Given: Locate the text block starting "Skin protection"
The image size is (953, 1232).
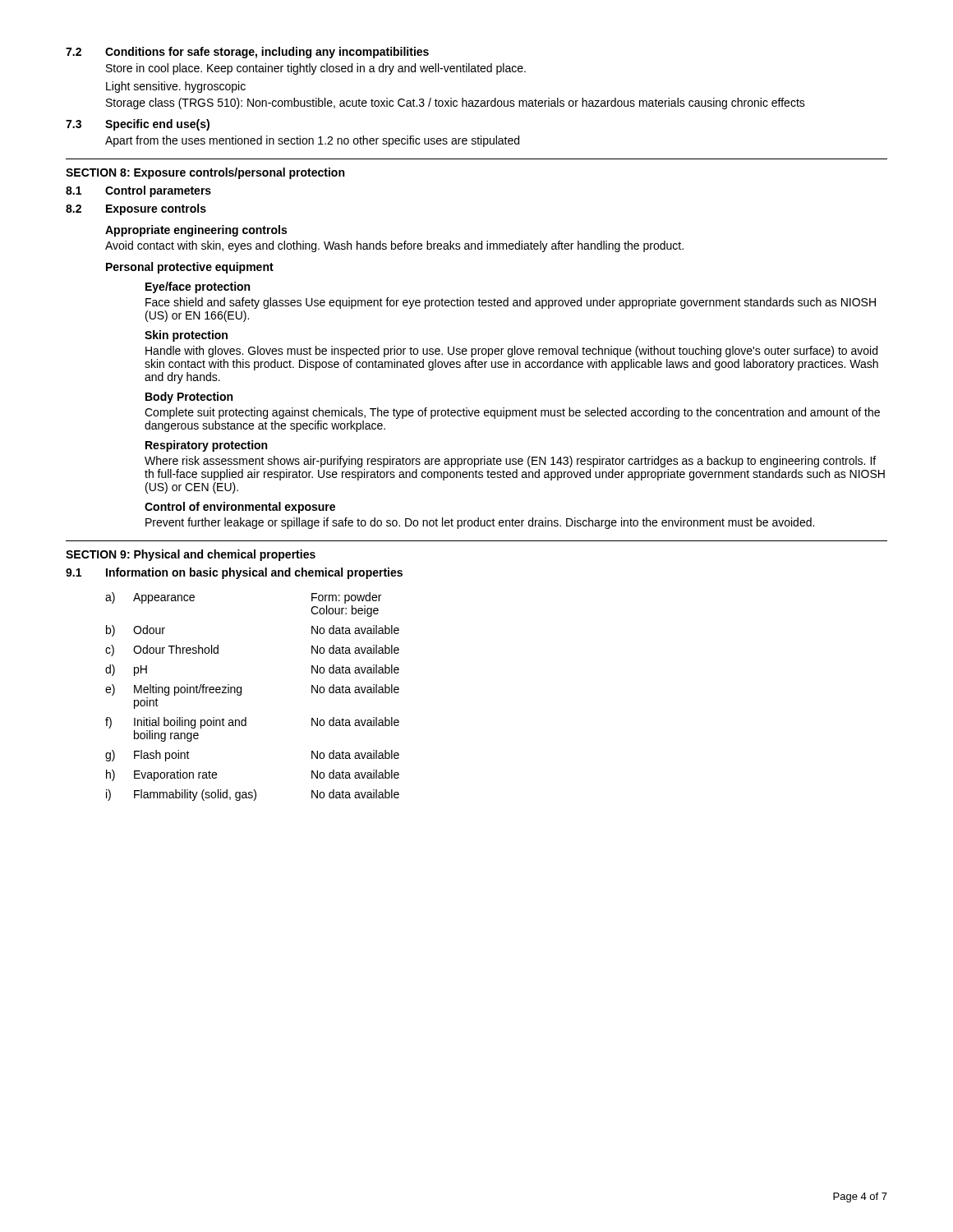Looking at the screenshot, I should click(186, 335).
